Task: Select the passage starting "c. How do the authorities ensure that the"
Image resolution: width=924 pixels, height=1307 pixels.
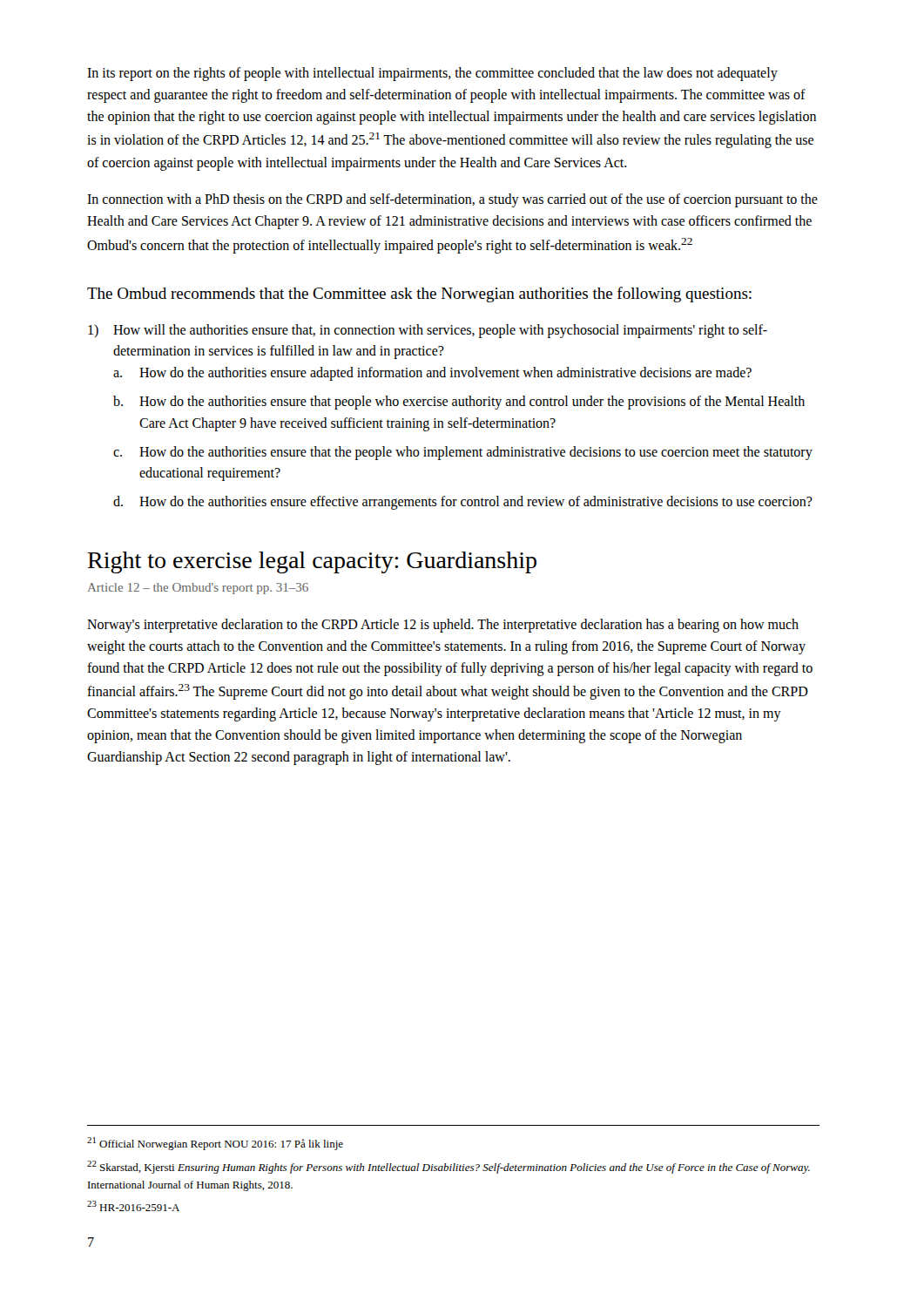Action: (466, 463)
